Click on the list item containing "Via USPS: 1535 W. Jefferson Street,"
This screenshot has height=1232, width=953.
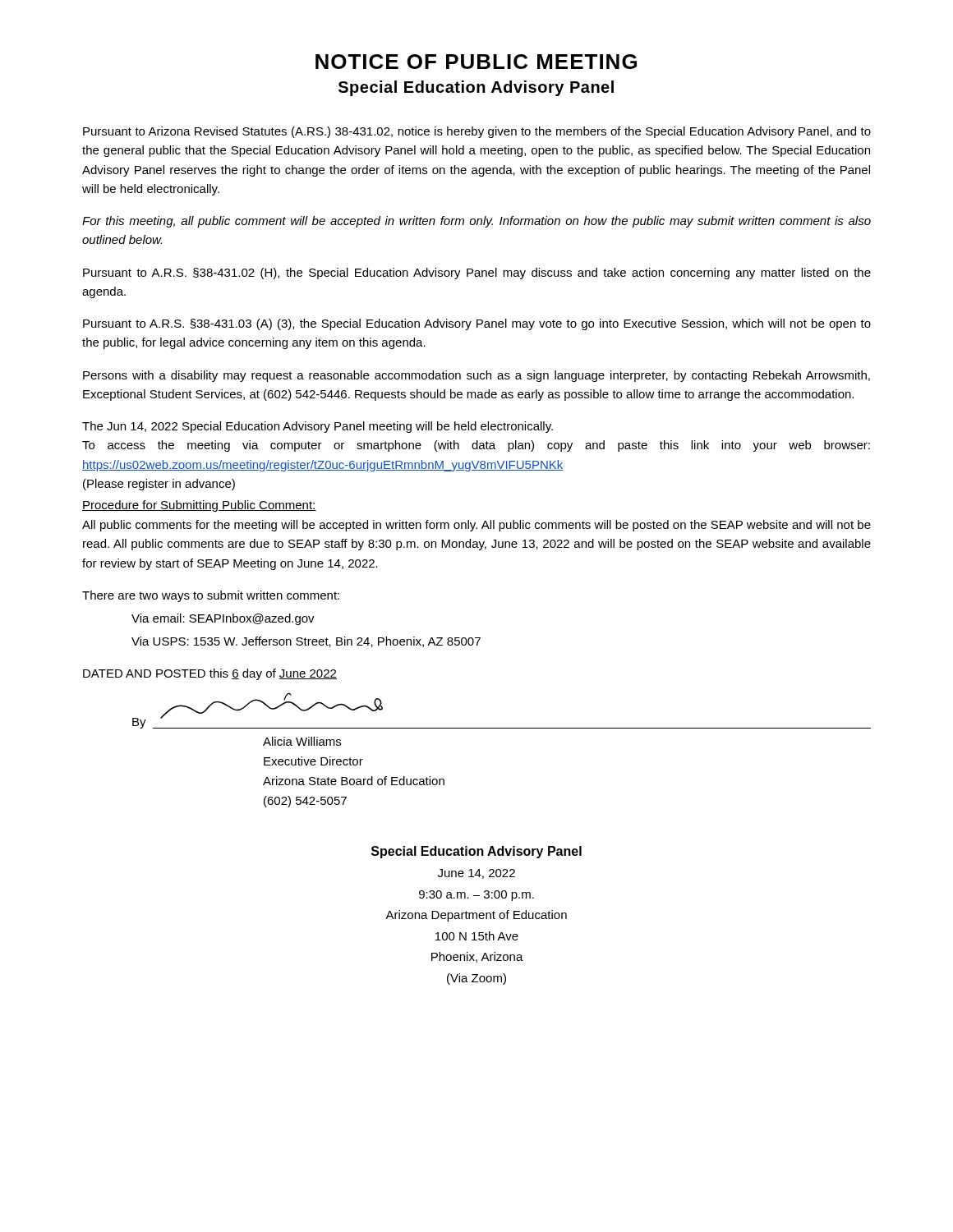click(306, 641)
